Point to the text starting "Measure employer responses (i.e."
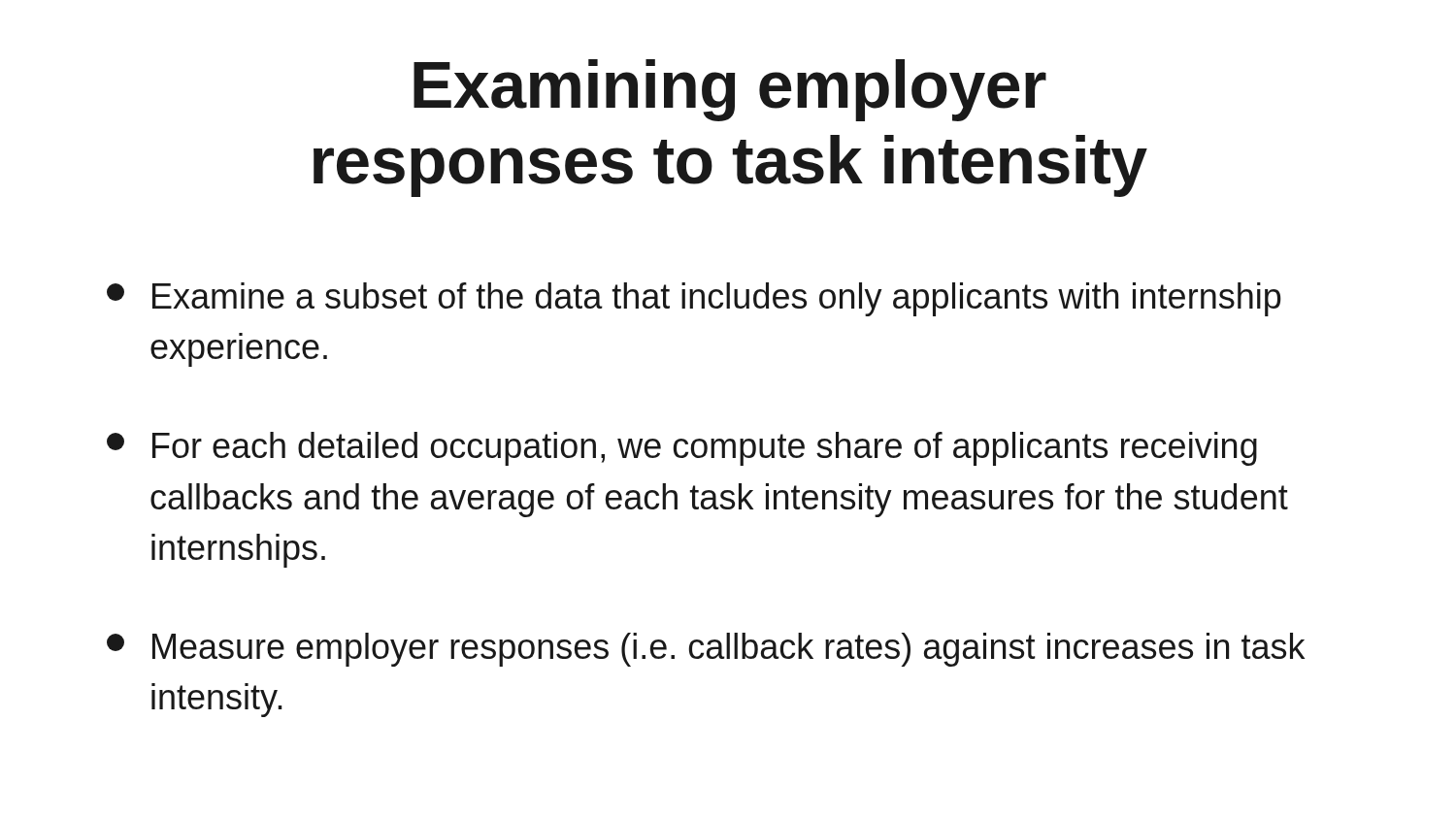 [743, 673]
